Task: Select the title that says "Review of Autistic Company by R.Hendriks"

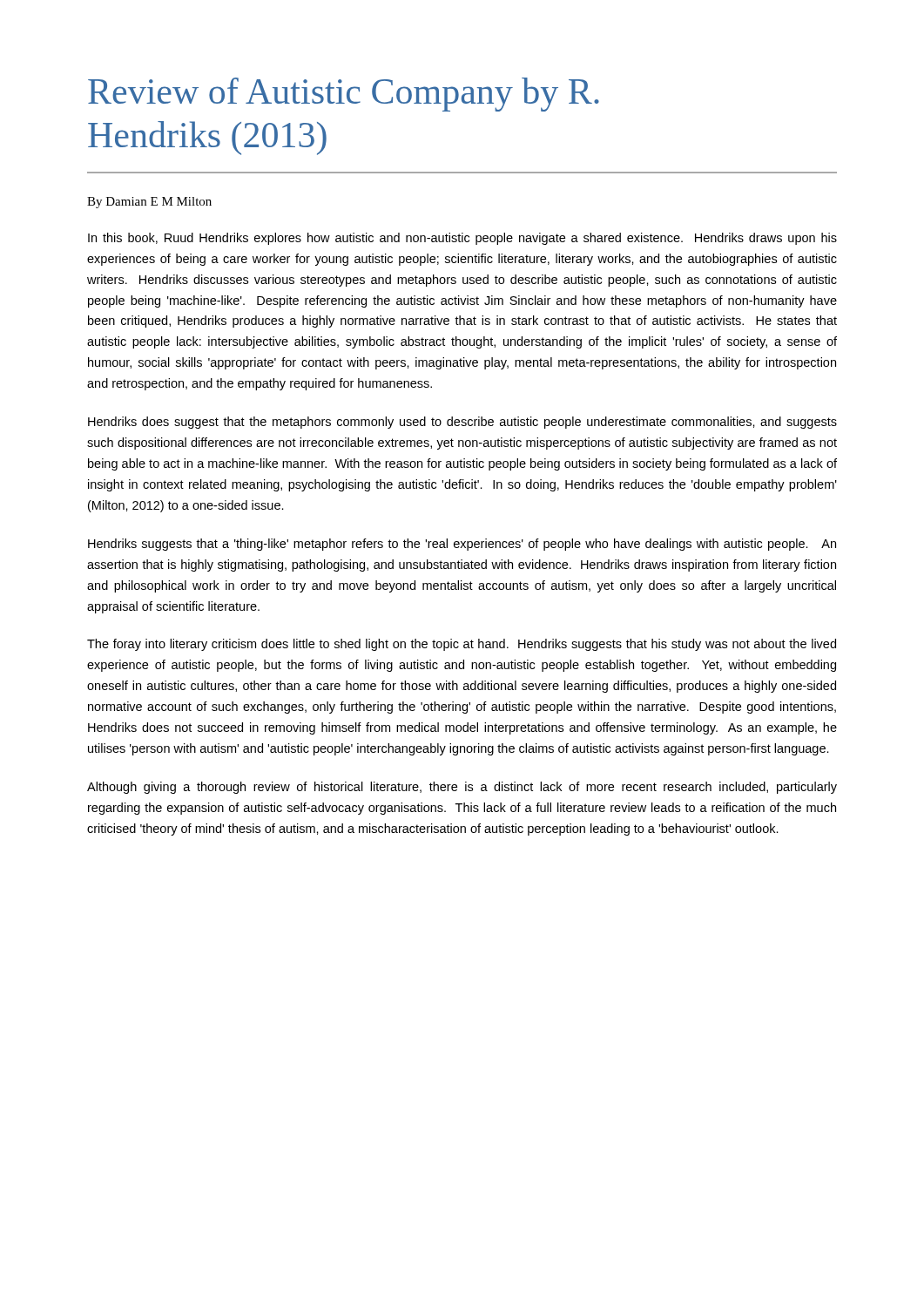Action: pyautogui.click(x=462, y=121)
